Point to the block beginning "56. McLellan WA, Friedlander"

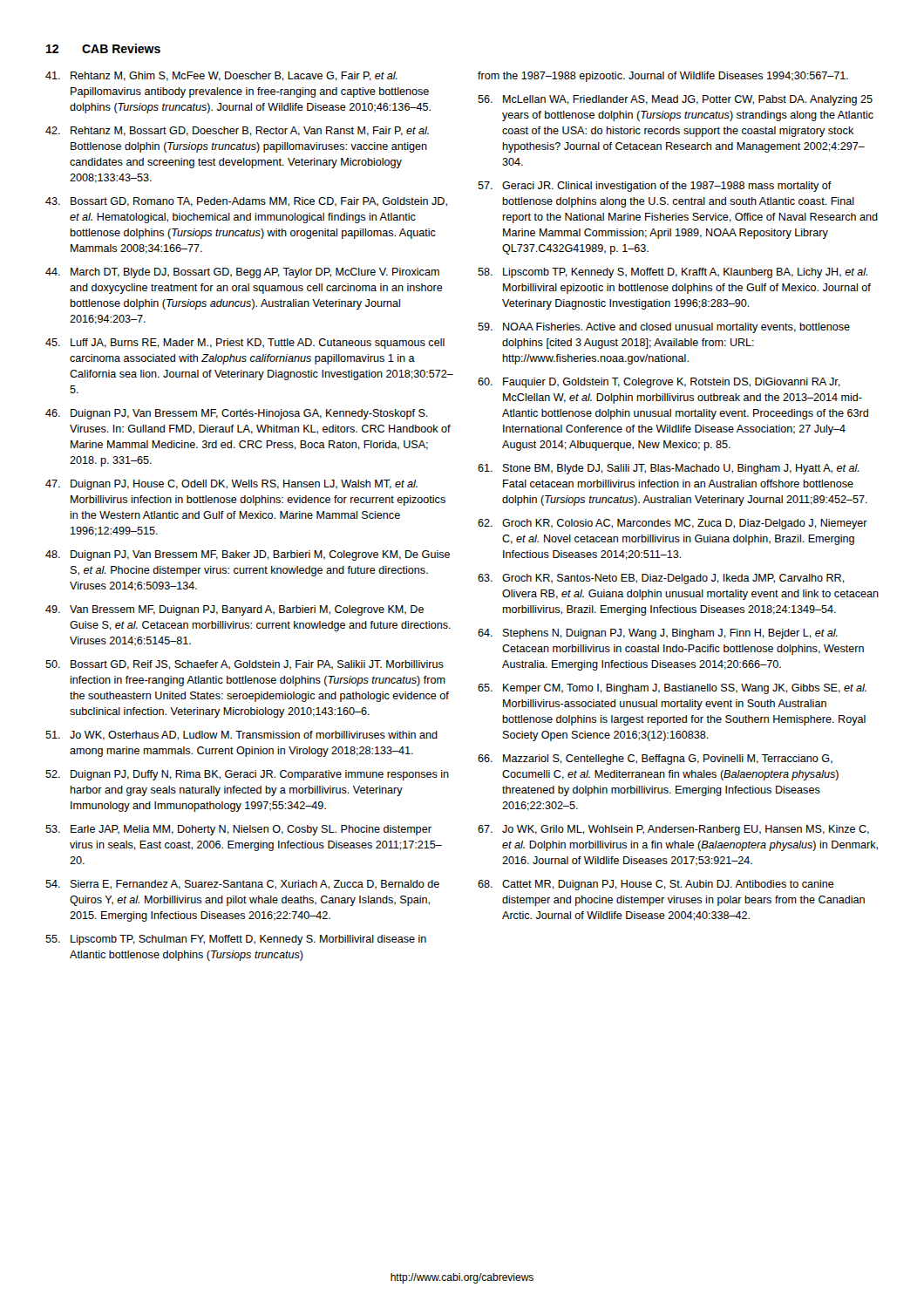point(678,131)
